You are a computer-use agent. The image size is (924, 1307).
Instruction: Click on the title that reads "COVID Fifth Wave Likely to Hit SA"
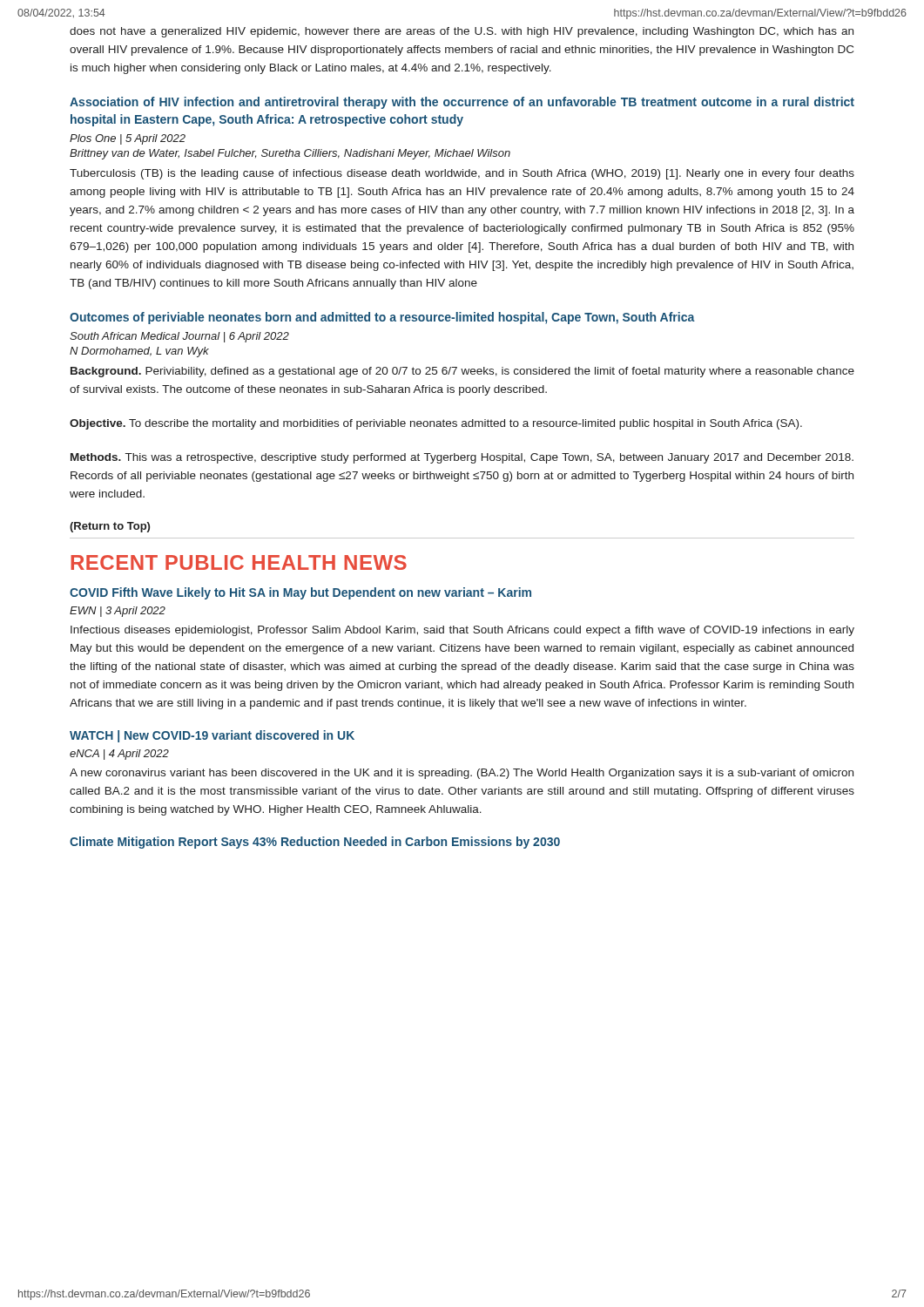(x=301, y=592)
